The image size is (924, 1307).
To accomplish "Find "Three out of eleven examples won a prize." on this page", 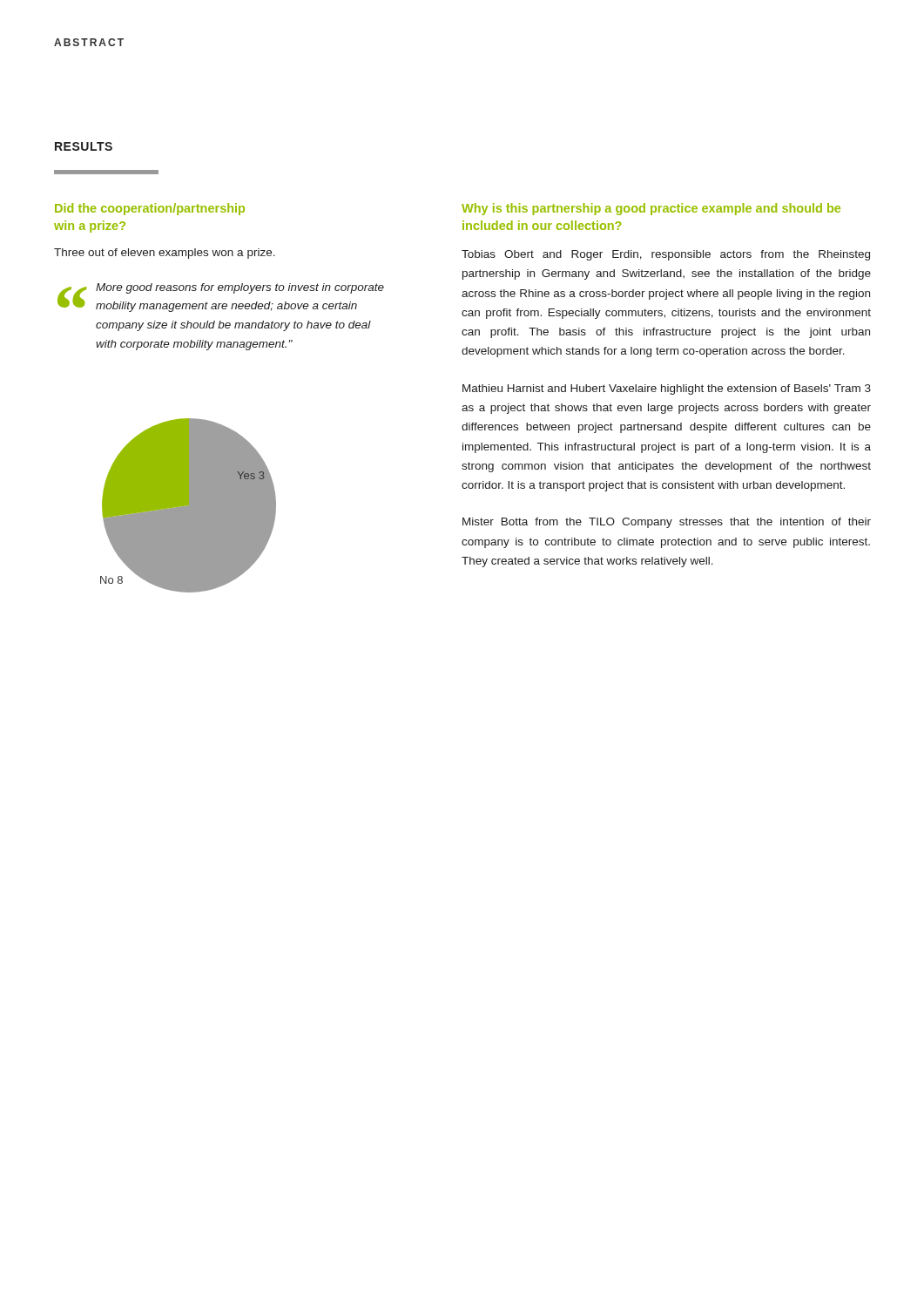I will point(165,252).
